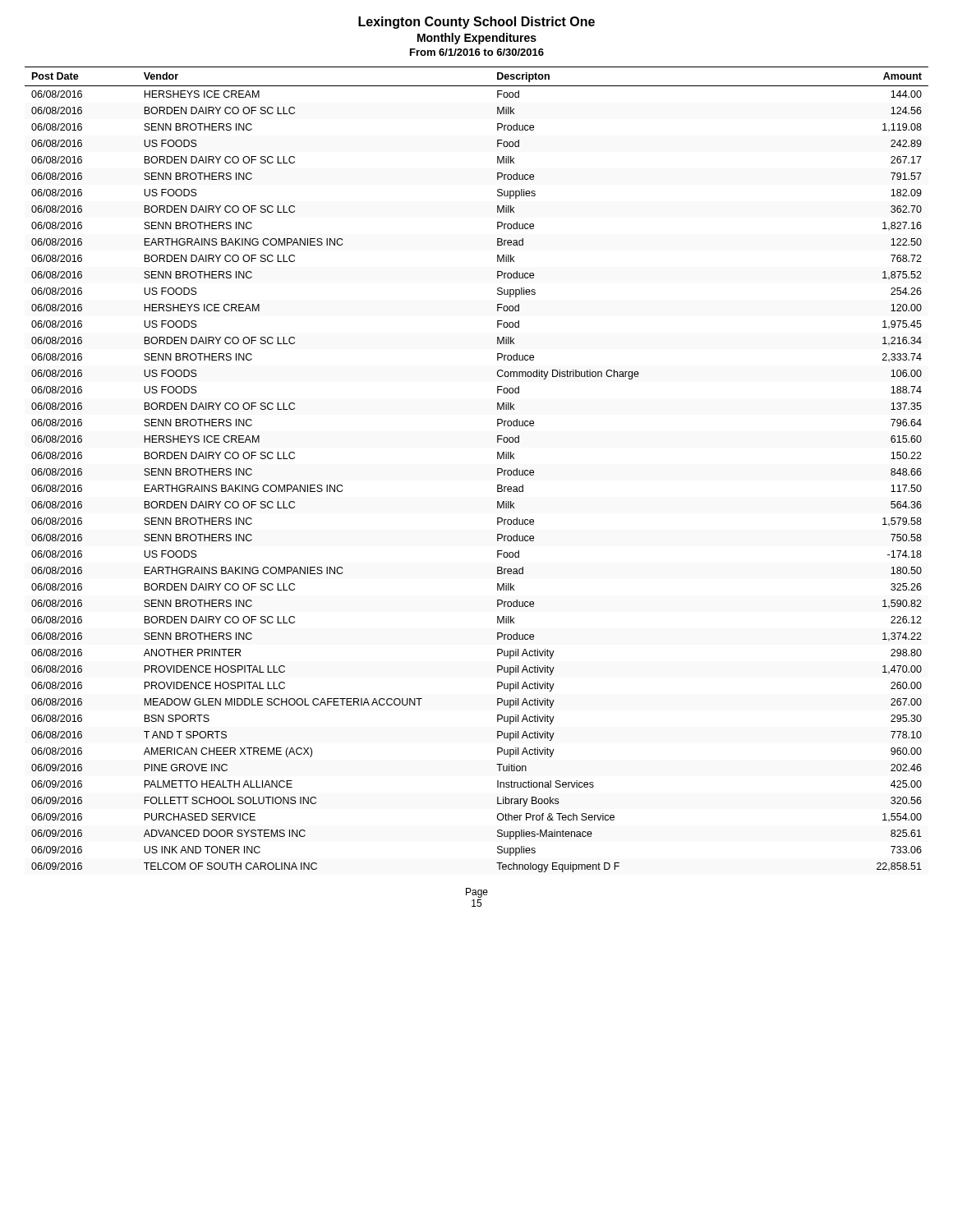
Task: Locate the text "Lexington County School District One"
Action: click(x=476, y=22)
